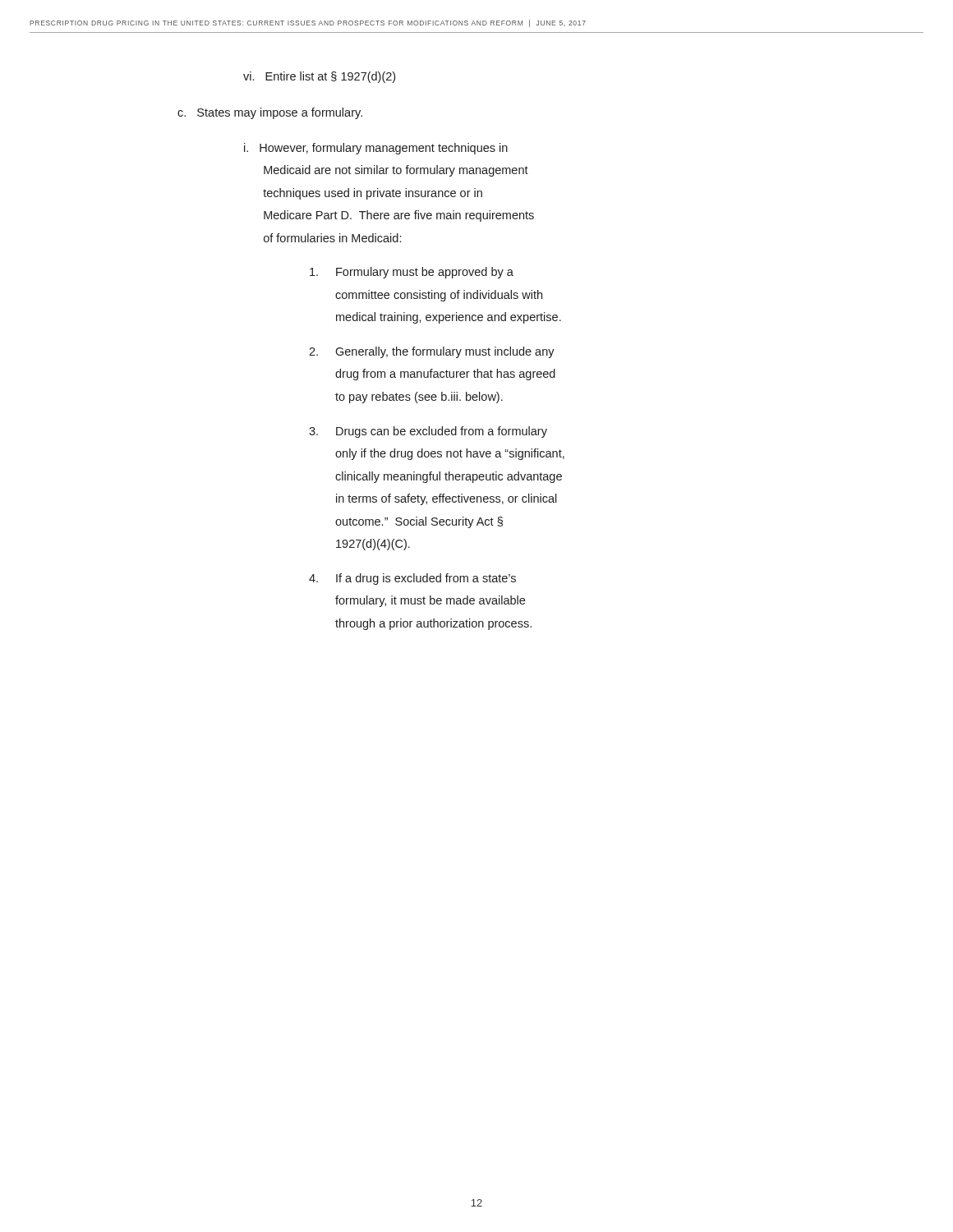Find the block on this page that starts "2. Generally, the formulary must include any drug"

(x=432, y=352)
